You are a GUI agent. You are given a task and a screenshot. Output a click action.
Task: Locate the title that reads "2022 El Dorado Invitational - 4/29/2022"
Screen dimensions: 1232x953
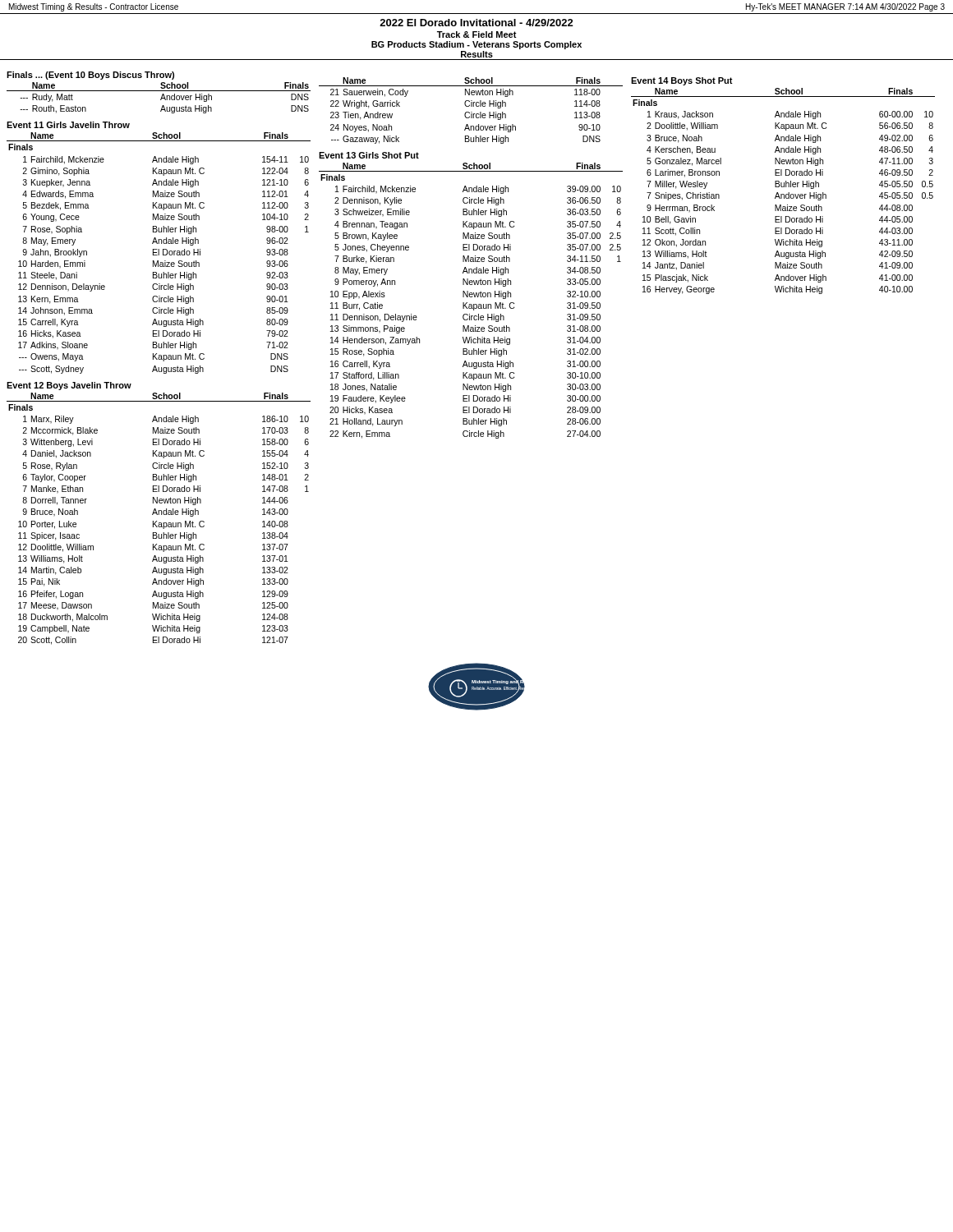(x=476, y=23)
